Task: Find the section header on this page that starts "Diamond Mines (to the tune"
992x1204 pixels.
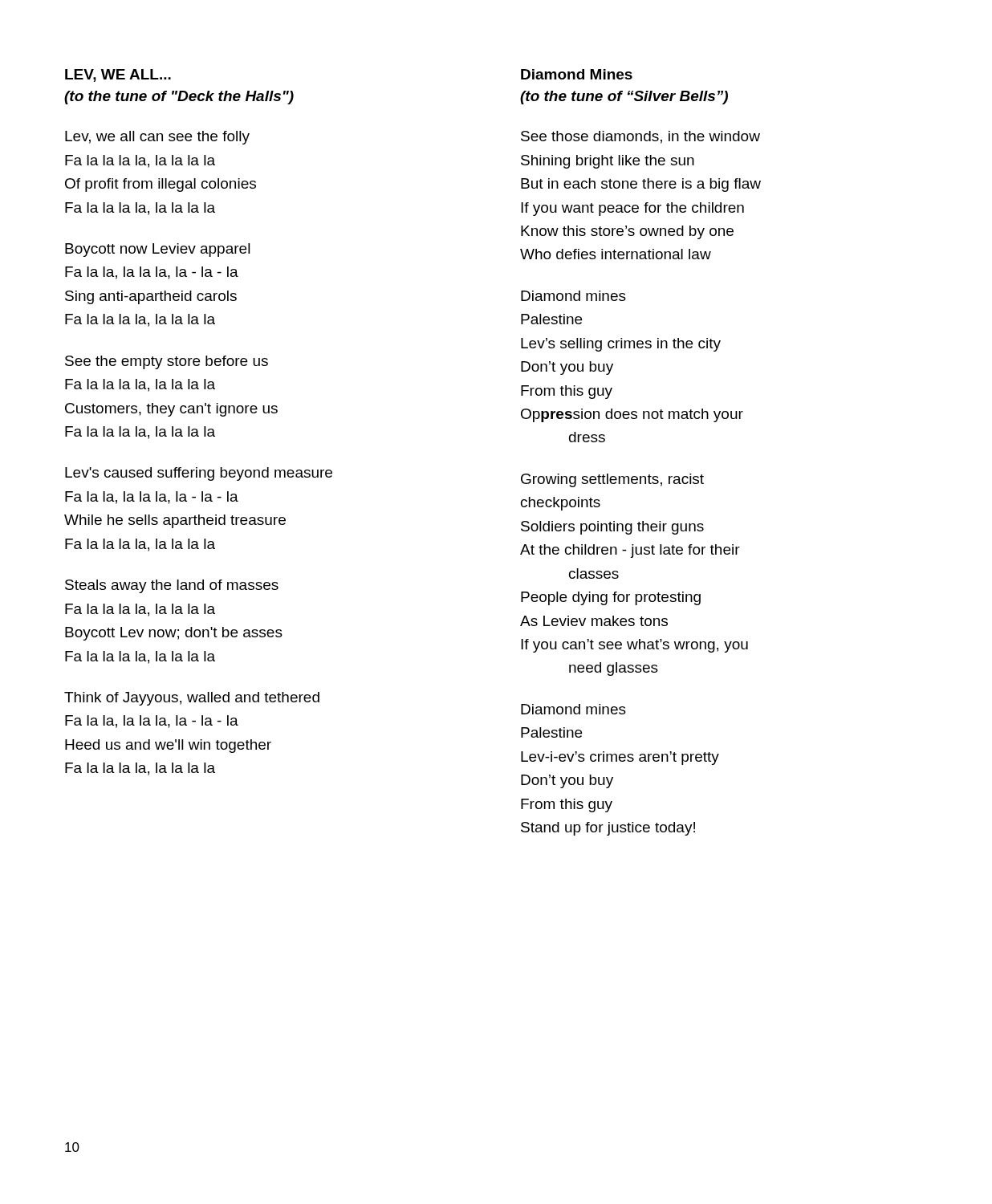Action: pyautogui.click(x=724, y=86)
